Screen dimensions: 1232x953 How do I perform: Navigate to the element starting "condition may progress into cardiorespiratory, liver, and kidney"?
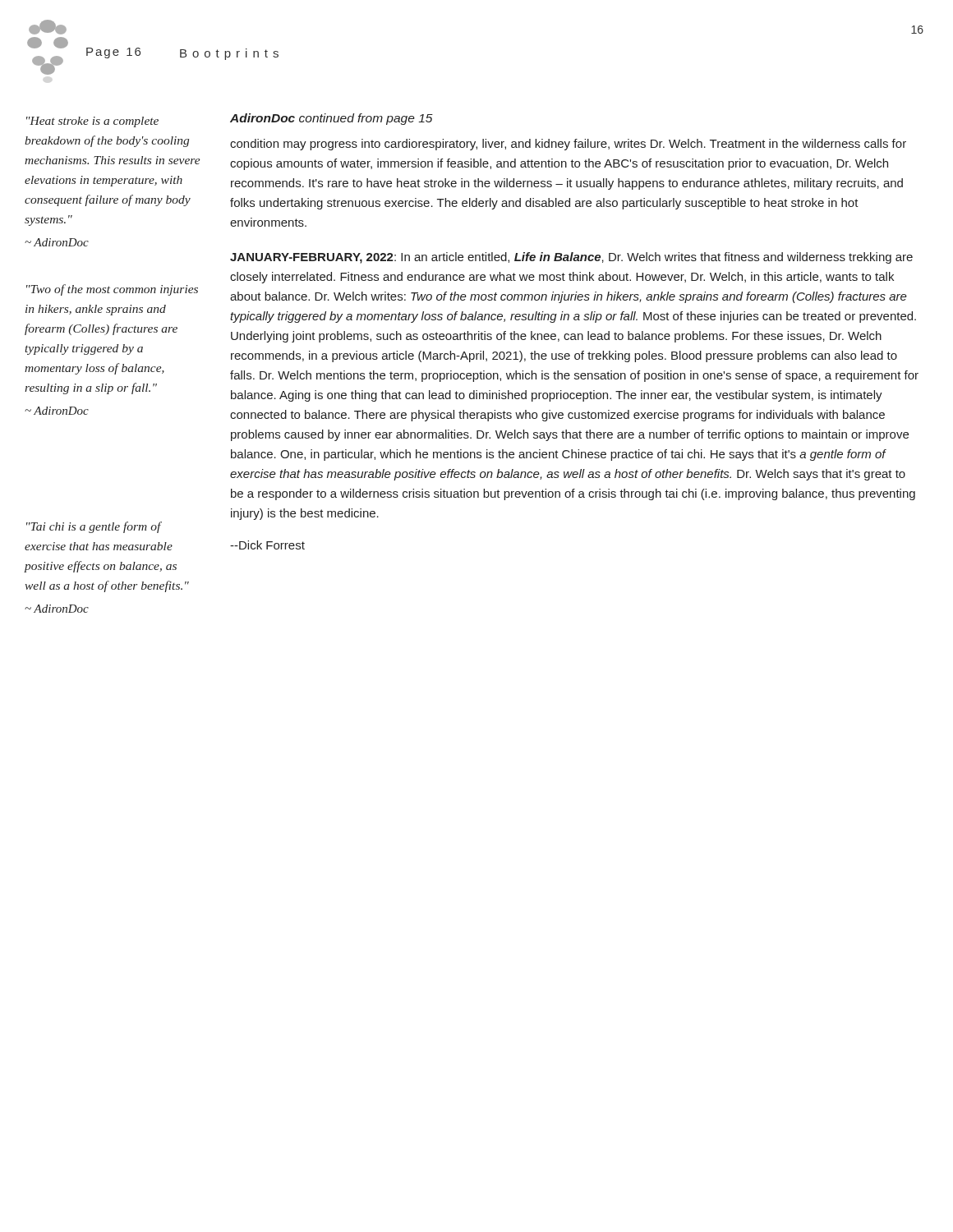pyautogui.click(x=568, y=183)
